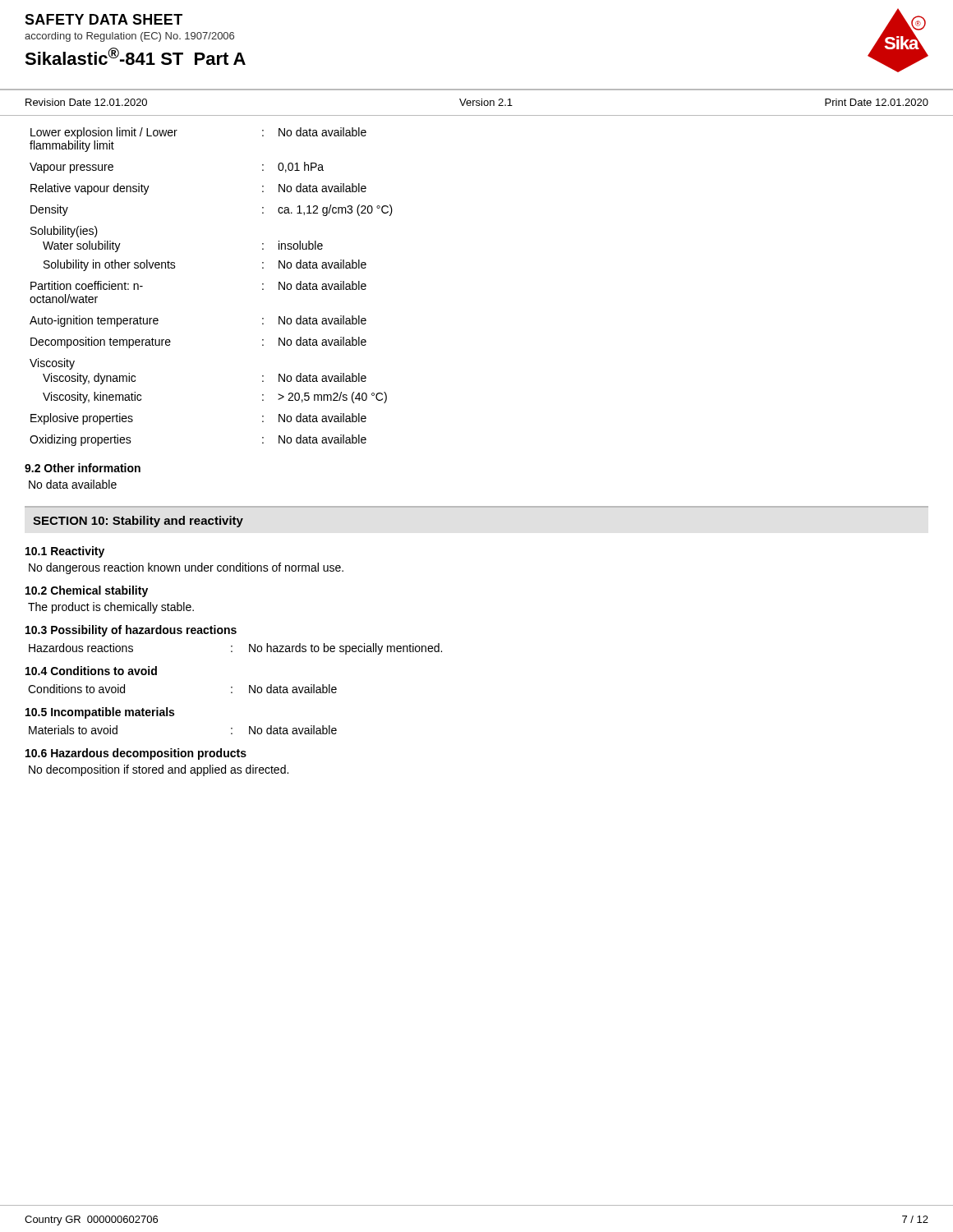Click the section header that begins "10.6 Hazardous decomposition"
Viewport: 953px width, 1232px height.
136,753
